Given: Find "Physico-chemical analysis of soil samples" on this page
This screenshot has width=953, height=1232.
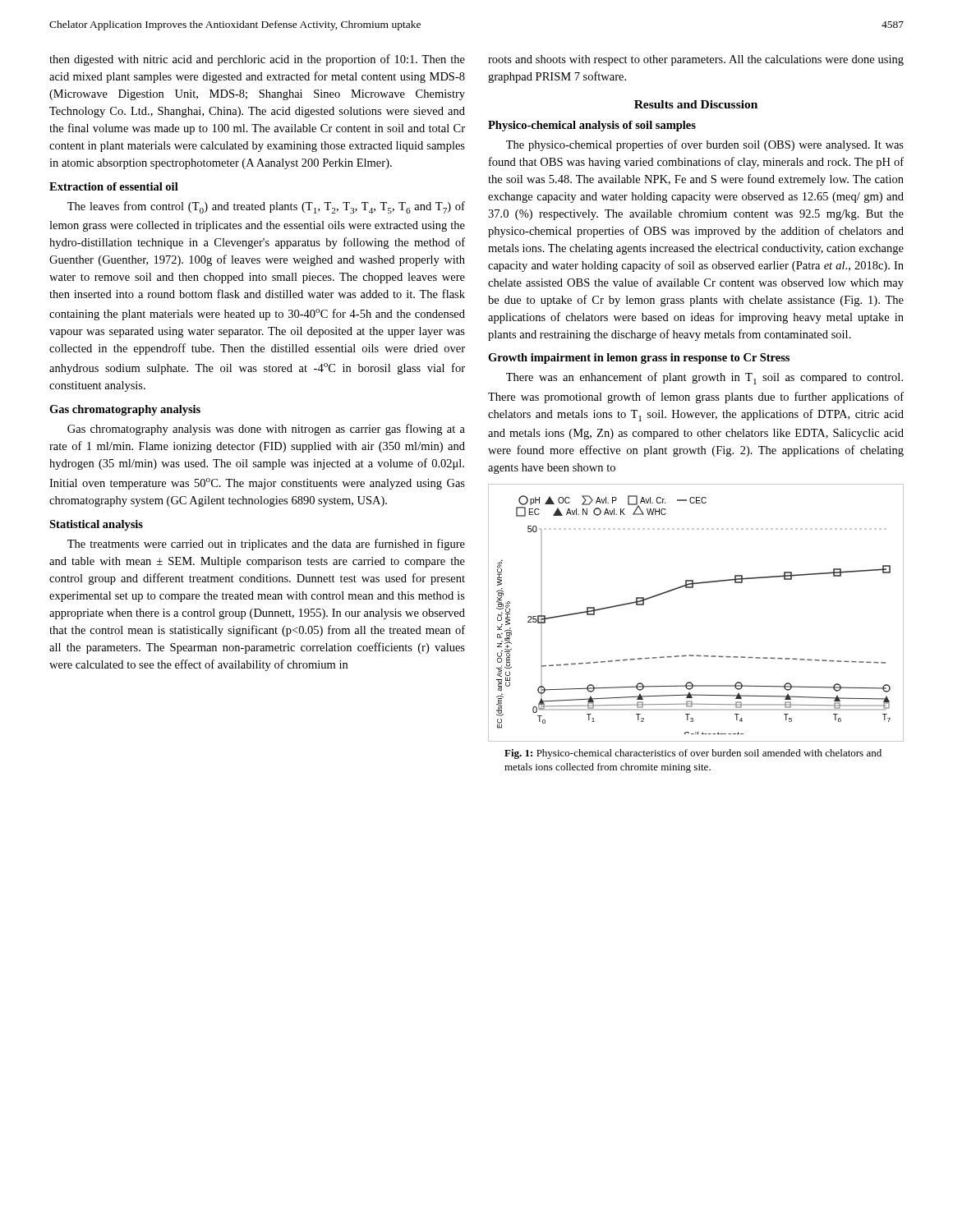Looking at the screenshot, I should 592,125.
